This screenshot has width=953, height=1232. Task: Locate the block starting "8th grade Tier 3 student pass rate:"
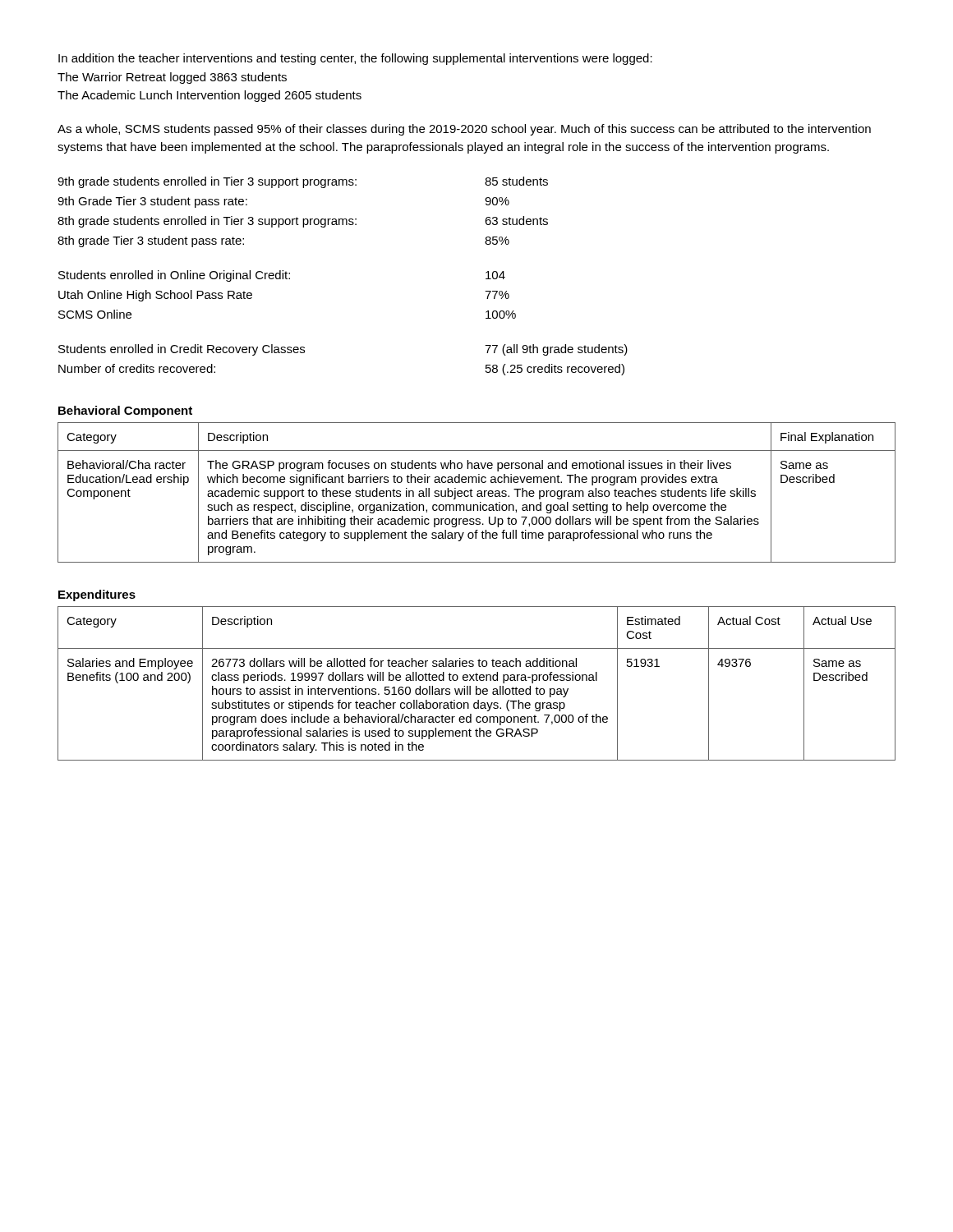pos(151,240)
